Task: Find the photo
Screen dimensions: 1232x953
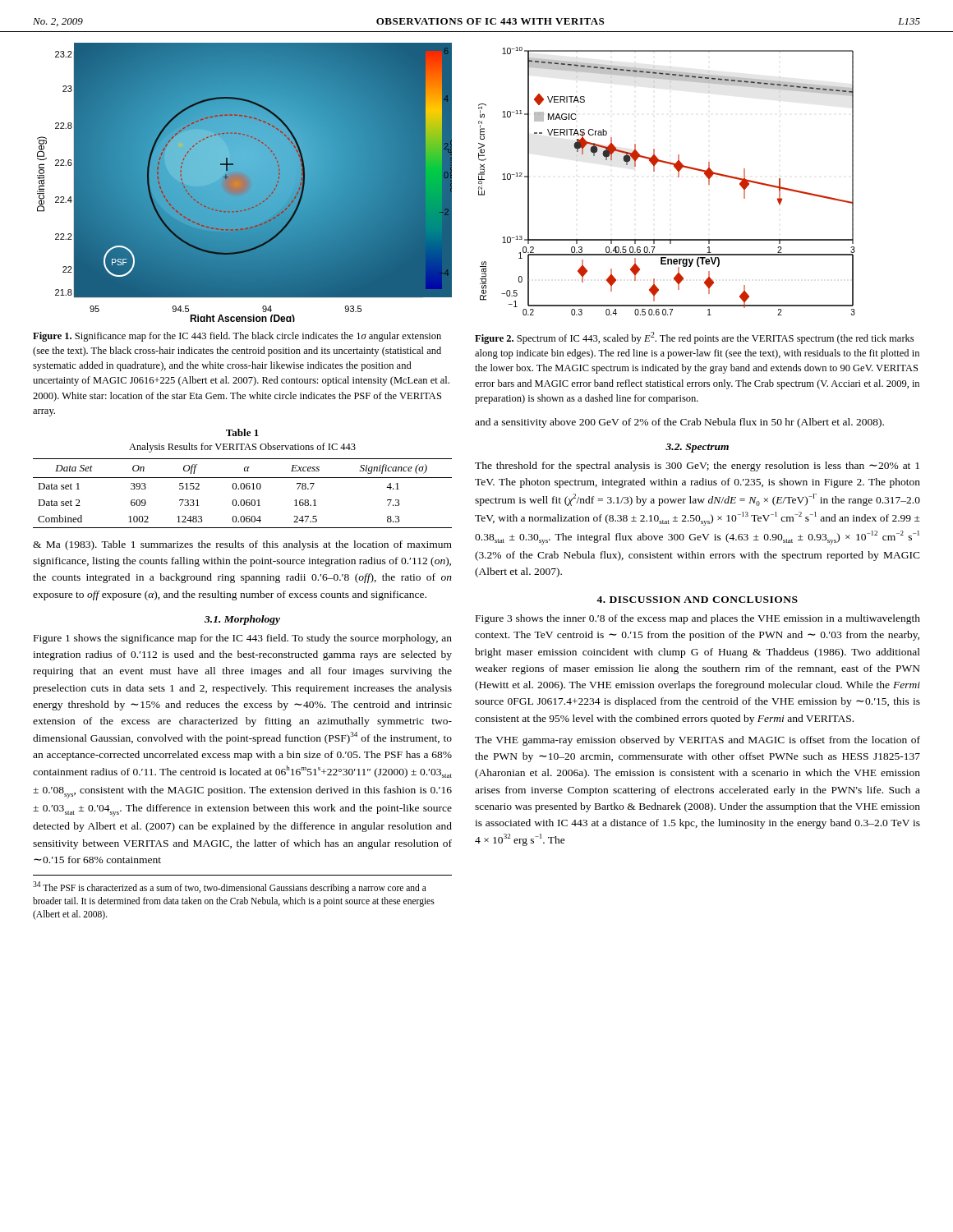Action: click(x=242, y=182)
